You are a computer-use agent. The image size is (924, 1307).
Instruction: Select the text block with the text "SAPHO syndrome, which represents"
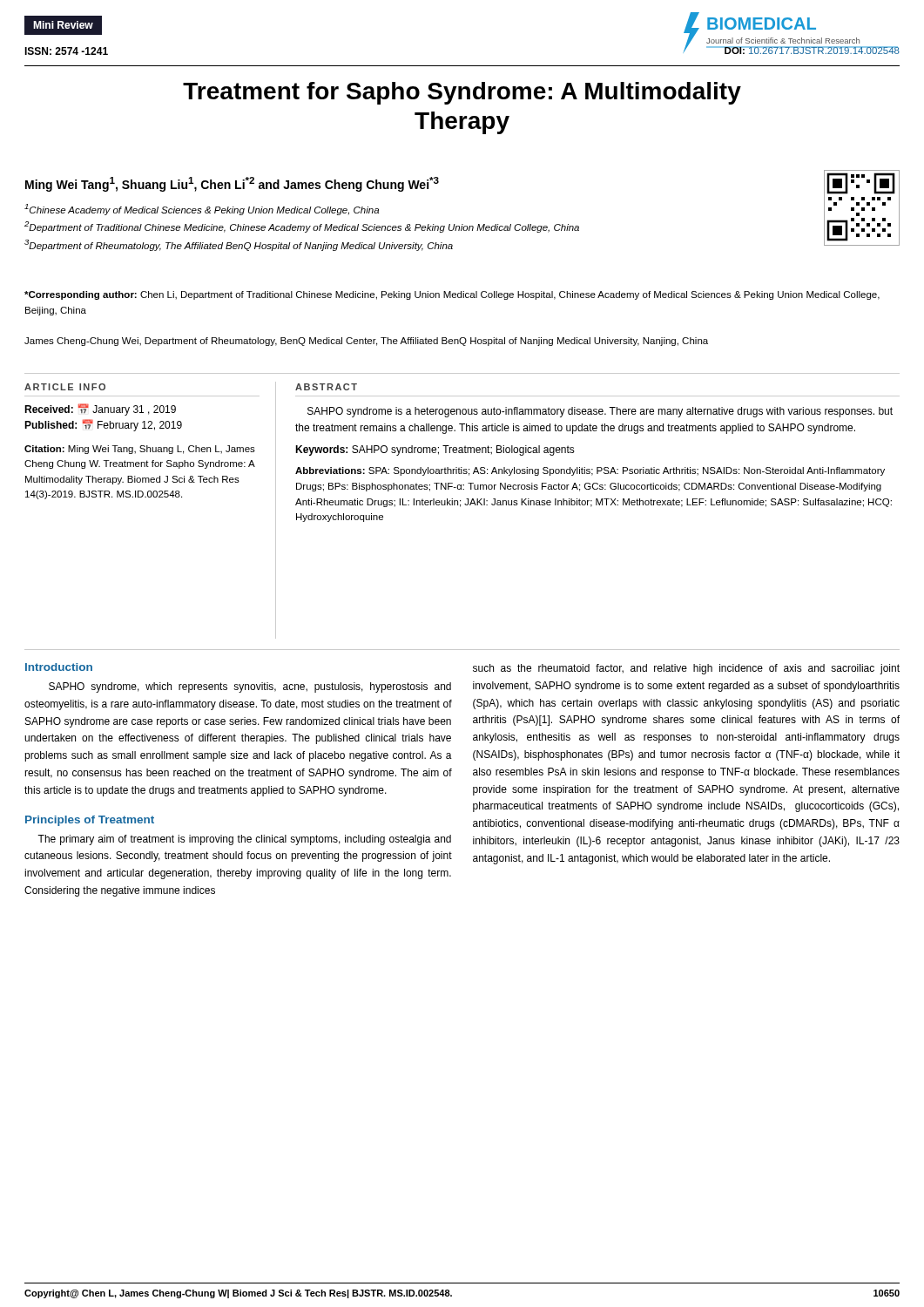[x=238, y=738]
